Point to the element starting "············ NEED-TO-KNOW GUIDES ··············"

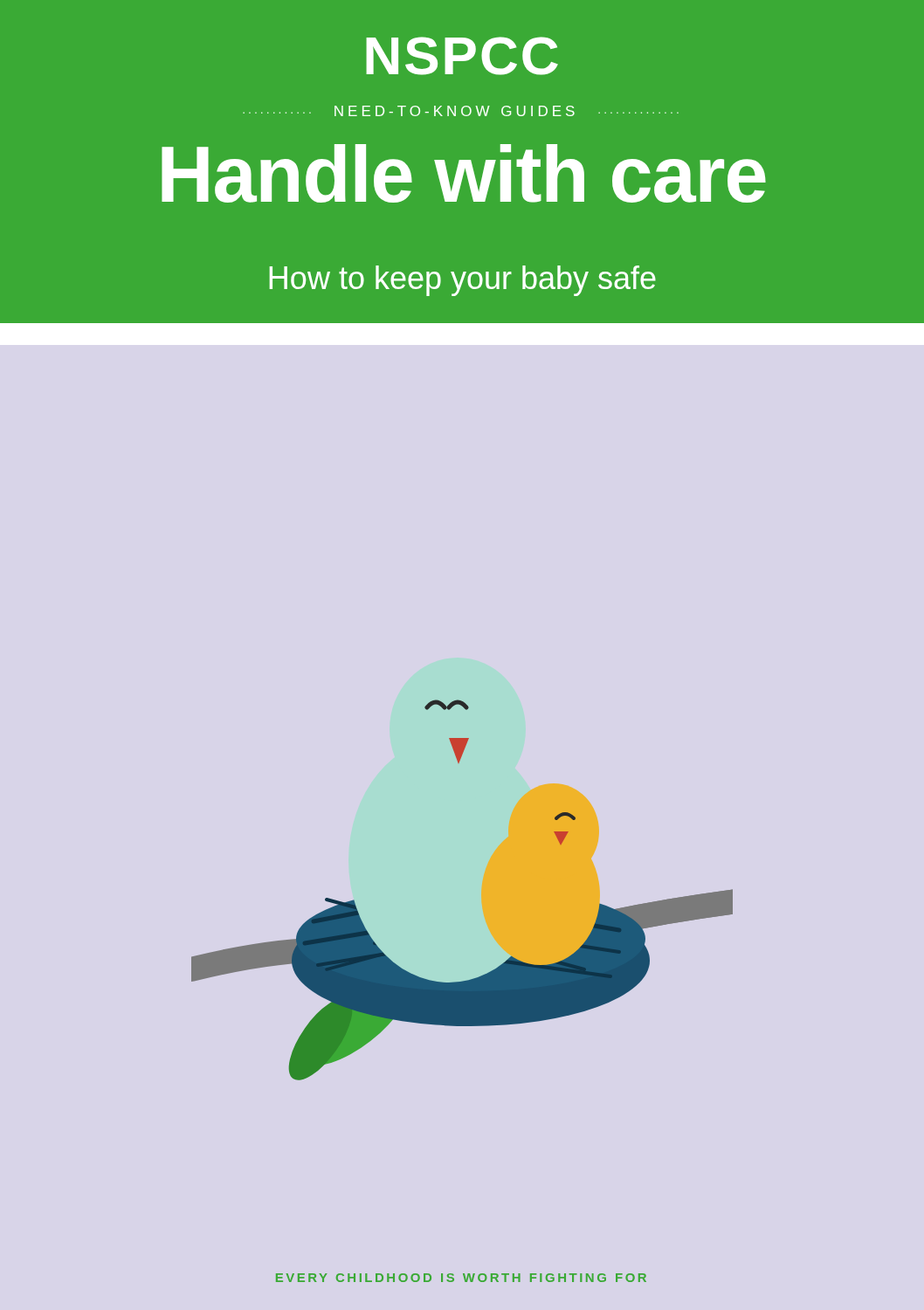click(462, 111)
